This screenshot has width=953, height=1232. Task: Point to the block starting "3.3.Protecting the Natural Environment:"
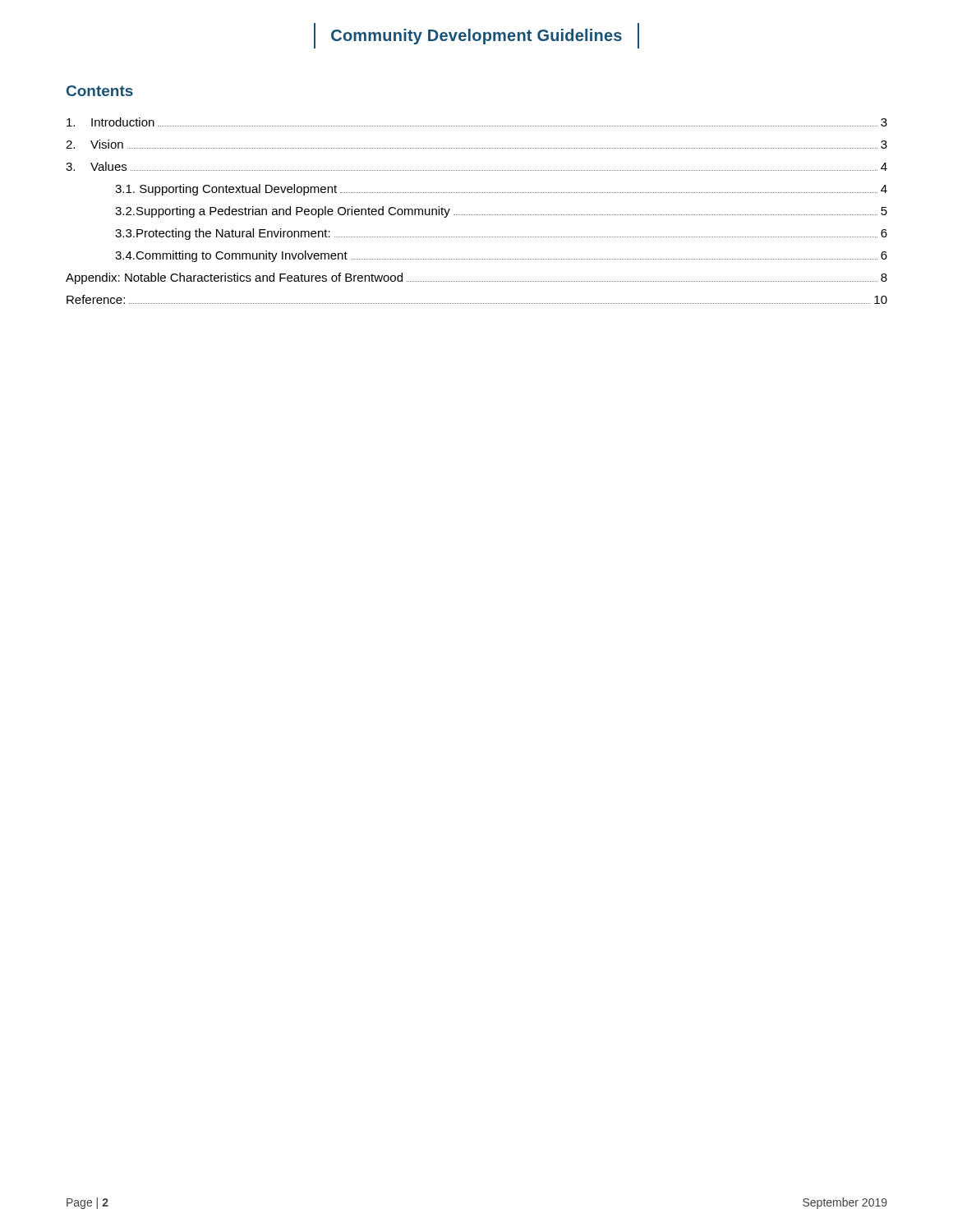[501, 233]
